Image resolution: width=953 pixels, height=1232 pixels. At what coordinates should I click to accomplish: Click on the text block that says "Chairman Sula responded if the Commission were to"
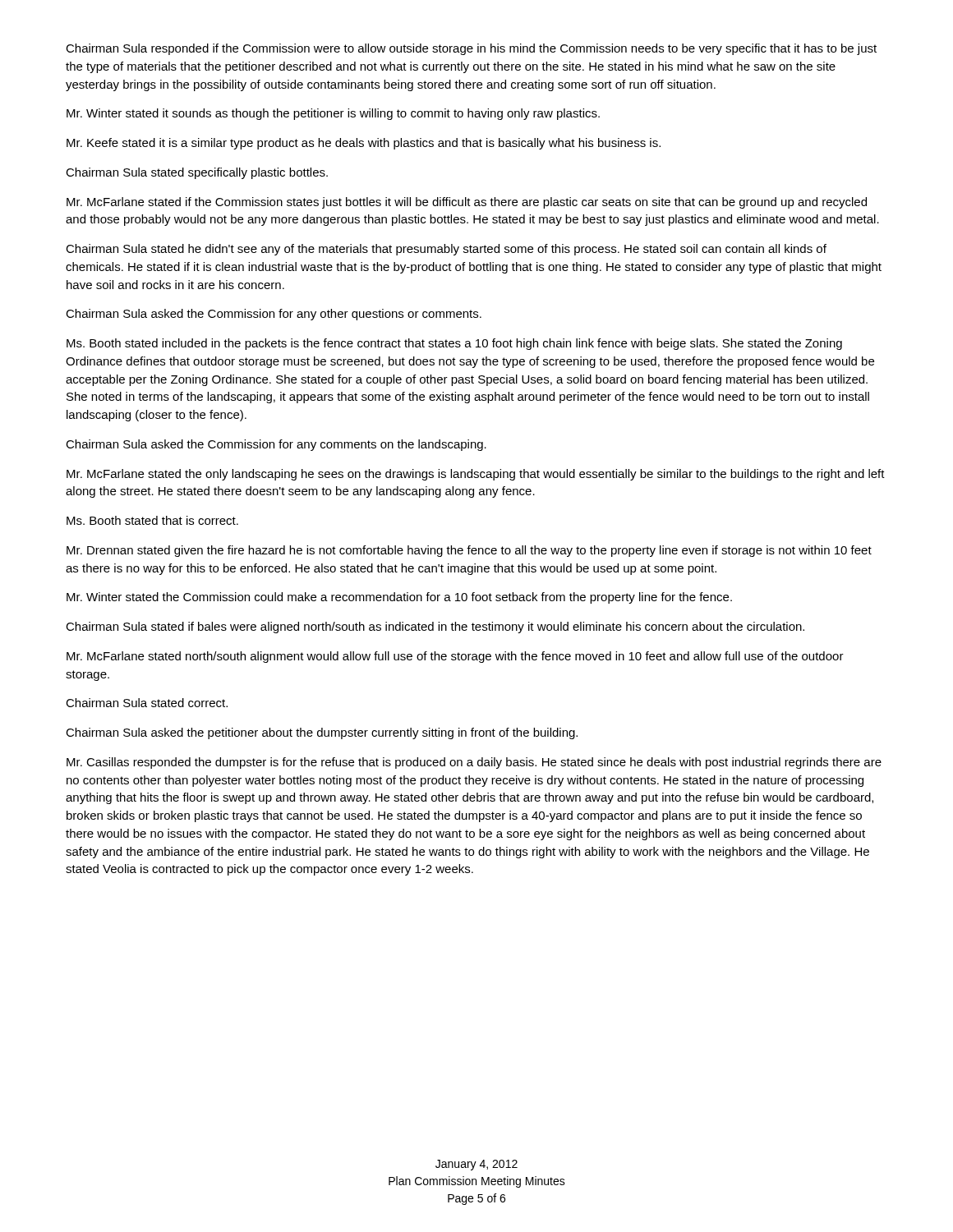471,66
